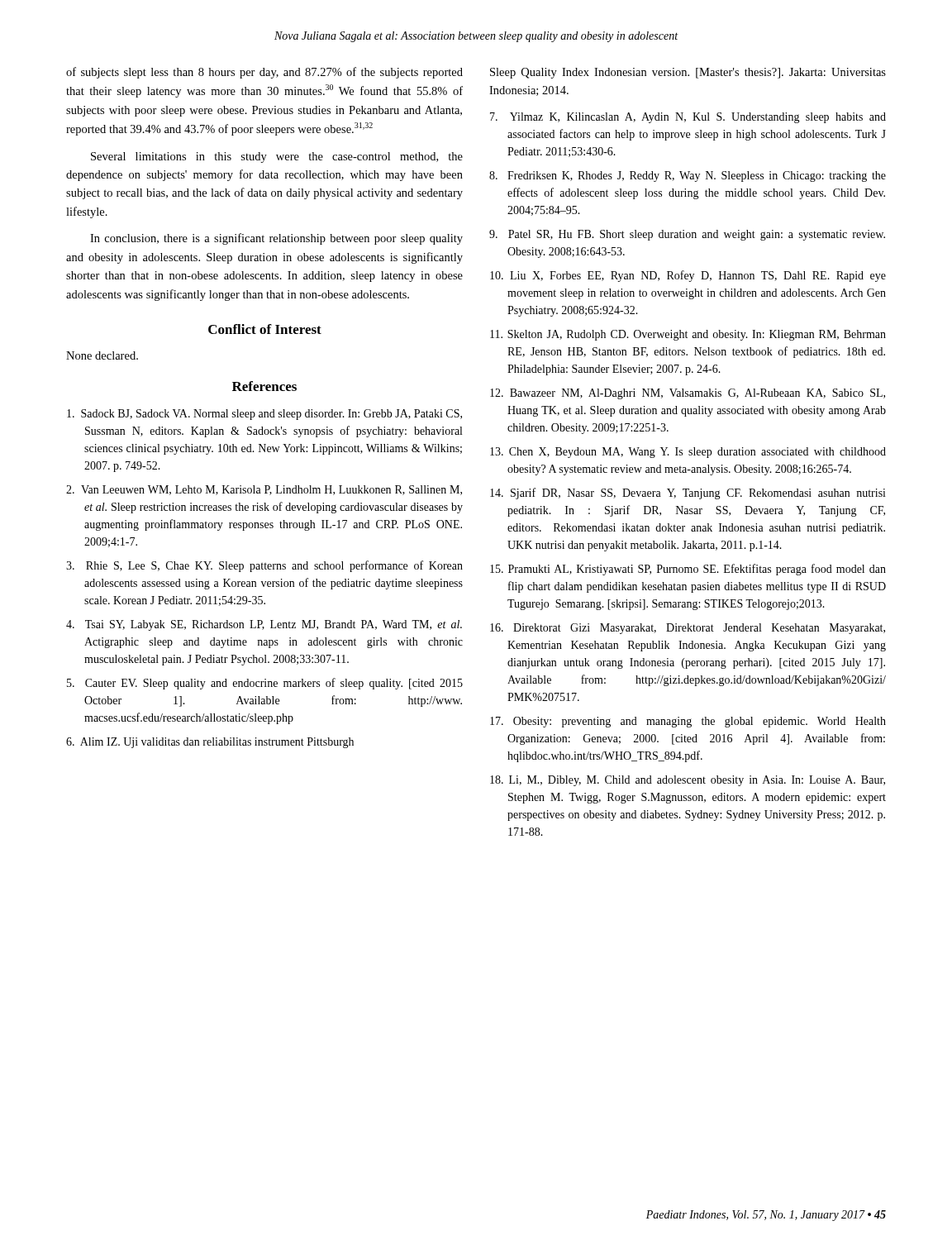Navigate to the region starting "None declared."
952x1240 pixels.
(x=102, y=355)
